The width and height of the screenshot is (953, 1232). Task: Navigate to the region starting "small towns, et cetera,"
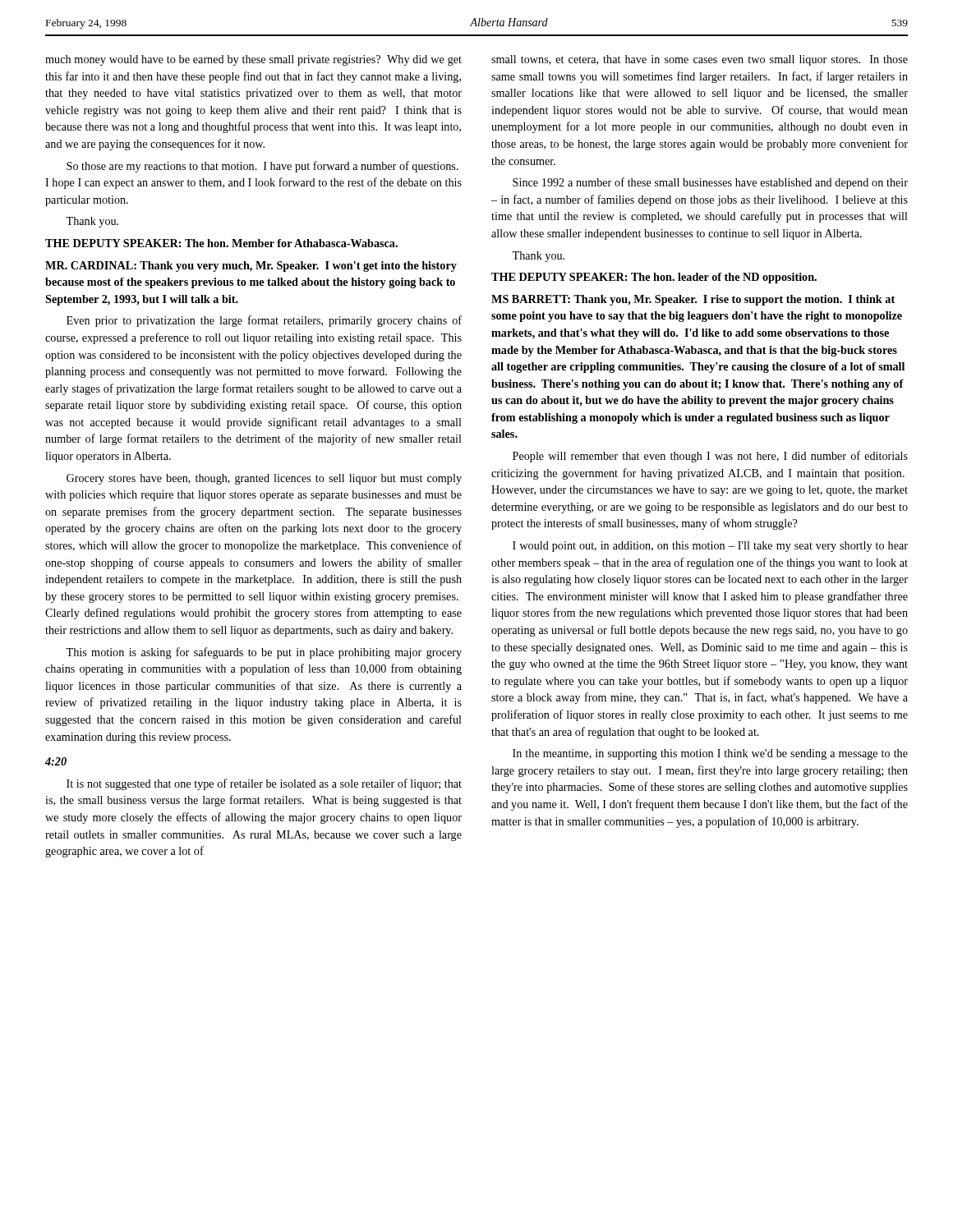click(x=700, y=110)
